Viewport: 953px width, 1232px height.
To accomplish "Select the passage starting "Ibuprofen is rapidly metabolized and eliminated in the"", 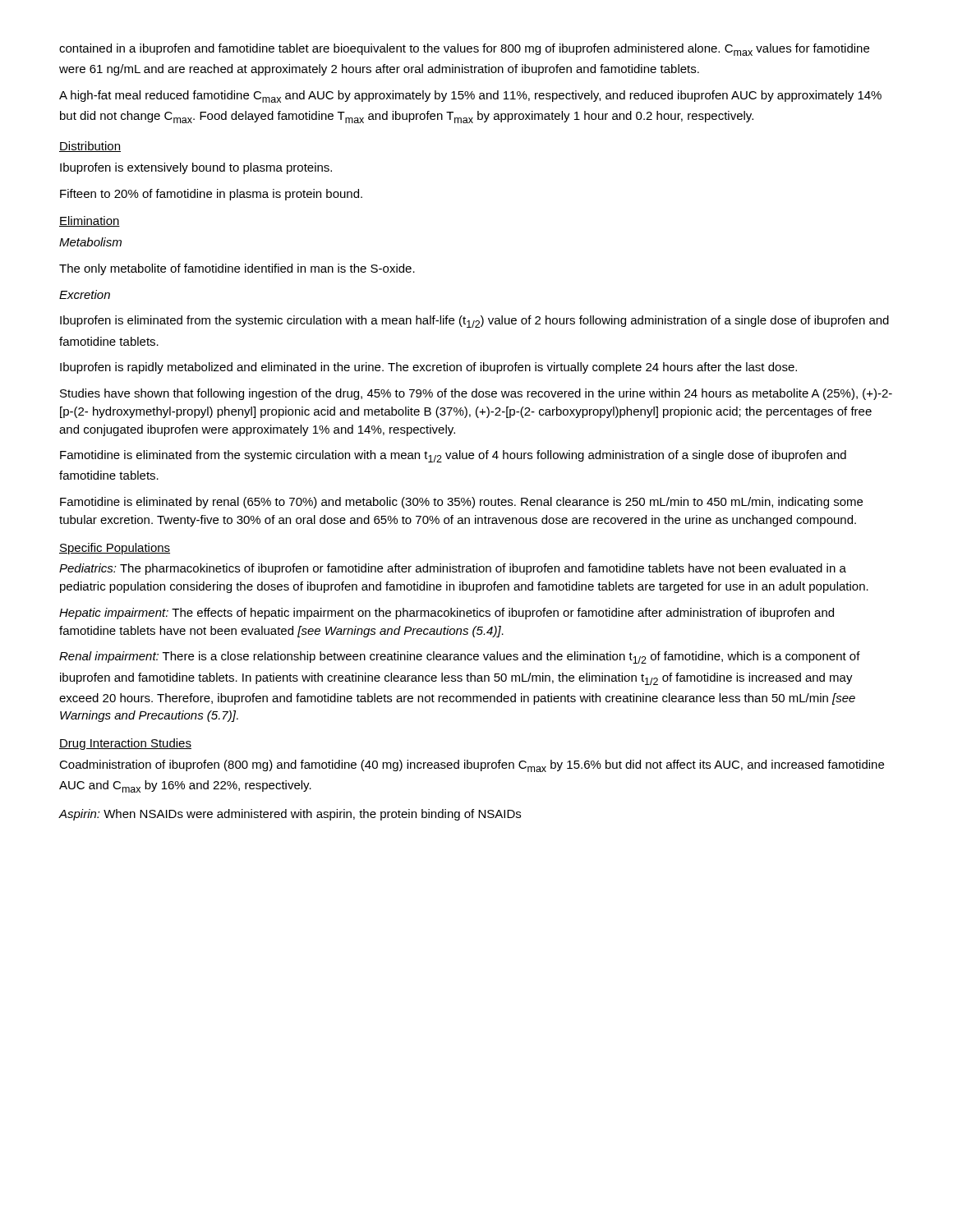I will [429, 367].
